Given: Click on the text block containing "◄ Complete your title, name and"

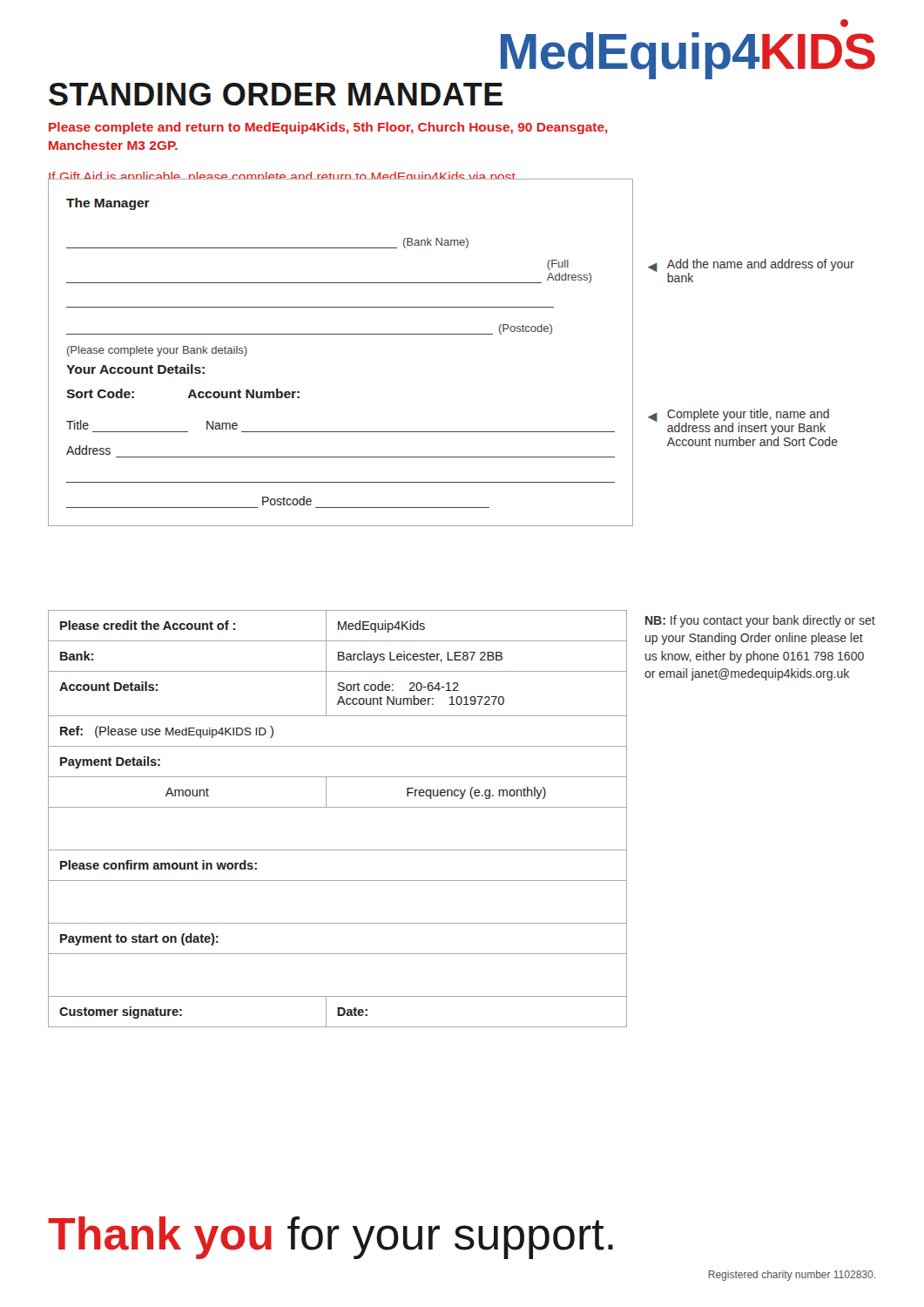Looking at the screenshot, I should (x=758, y=428).
